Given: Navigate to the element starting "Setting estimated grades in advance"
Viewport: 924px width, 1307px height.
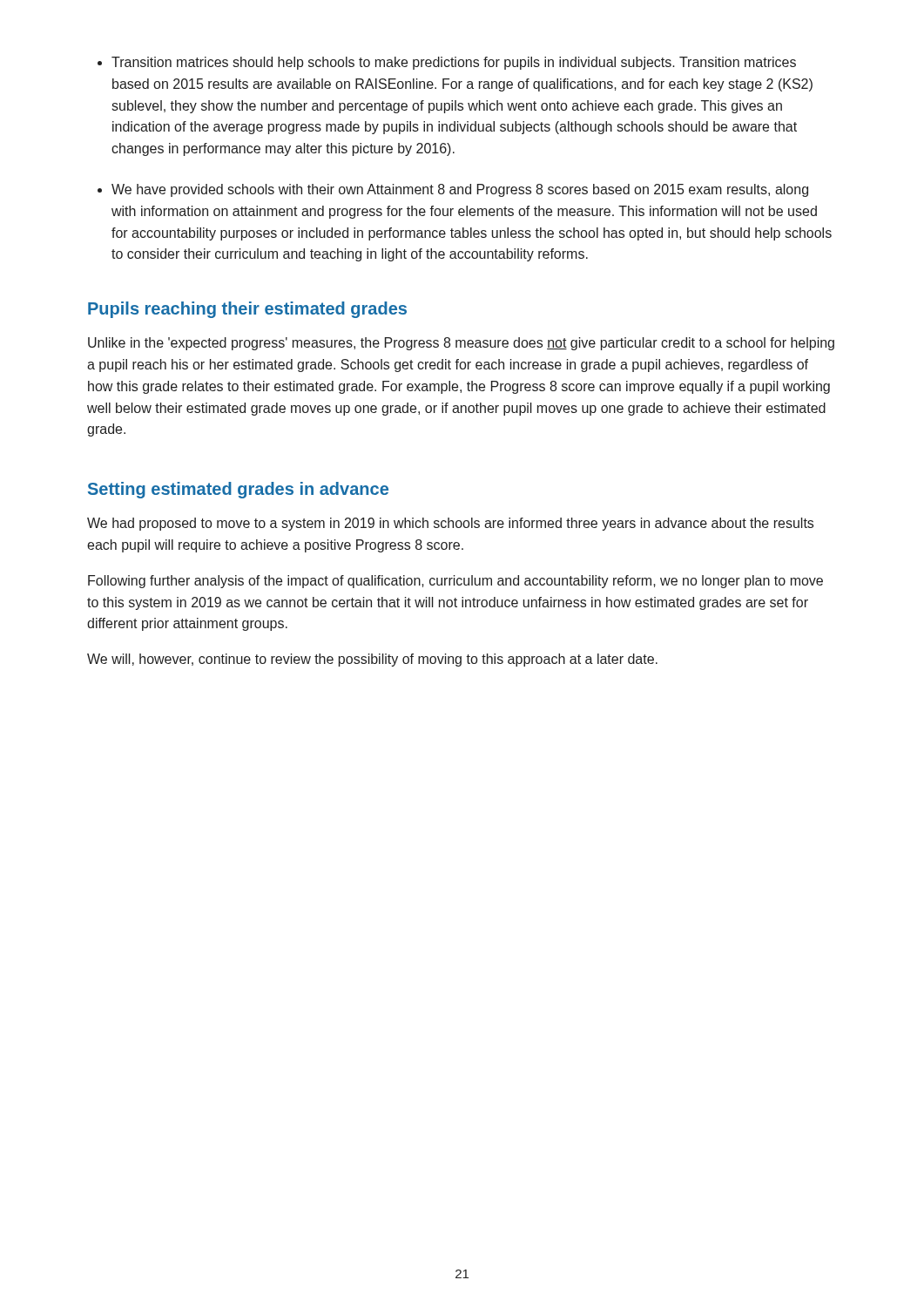Looking at the screenshot, I should pos(238,489).
